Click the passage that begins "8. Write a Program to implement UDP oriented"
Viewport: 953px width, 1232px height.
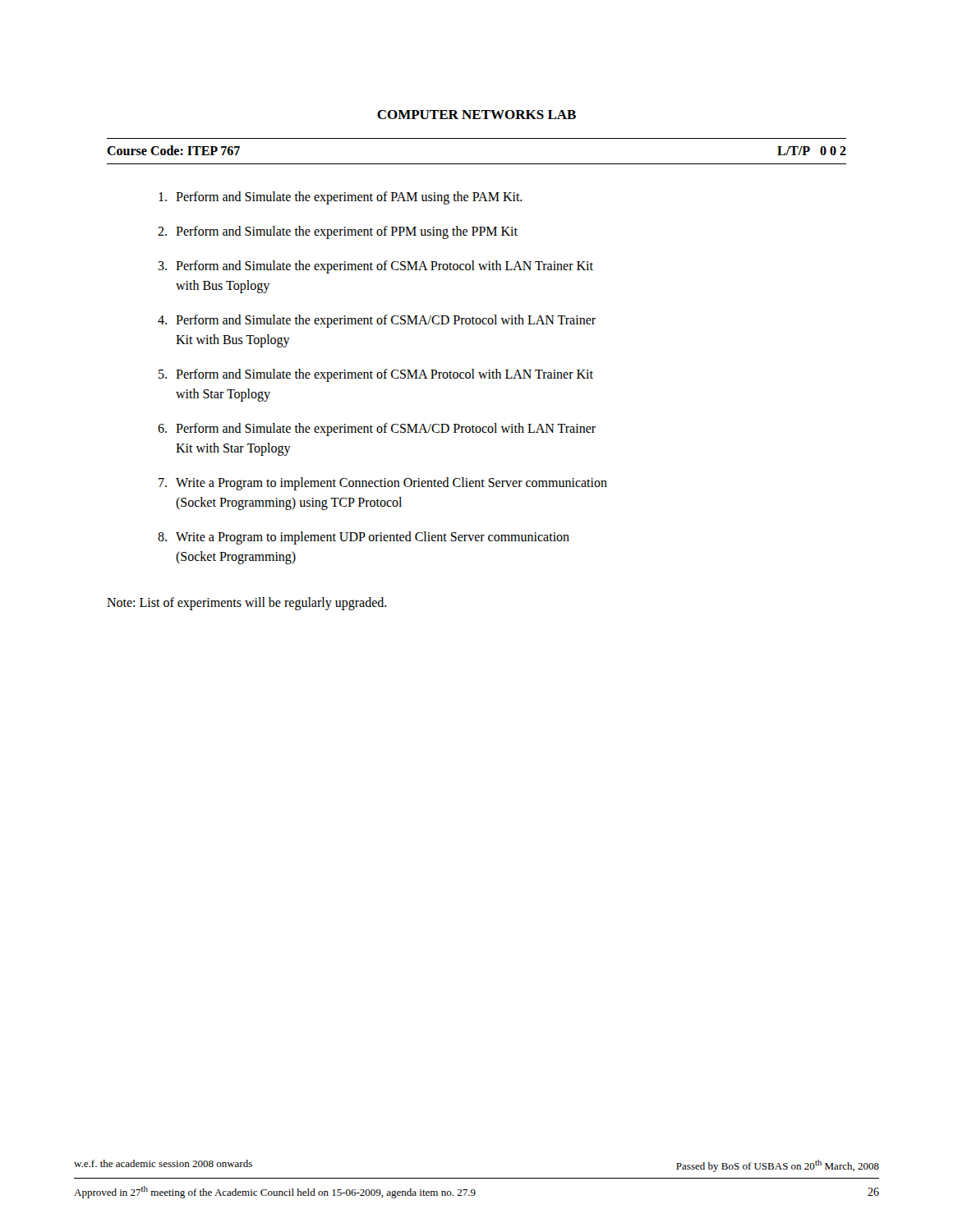pos(493,547)
